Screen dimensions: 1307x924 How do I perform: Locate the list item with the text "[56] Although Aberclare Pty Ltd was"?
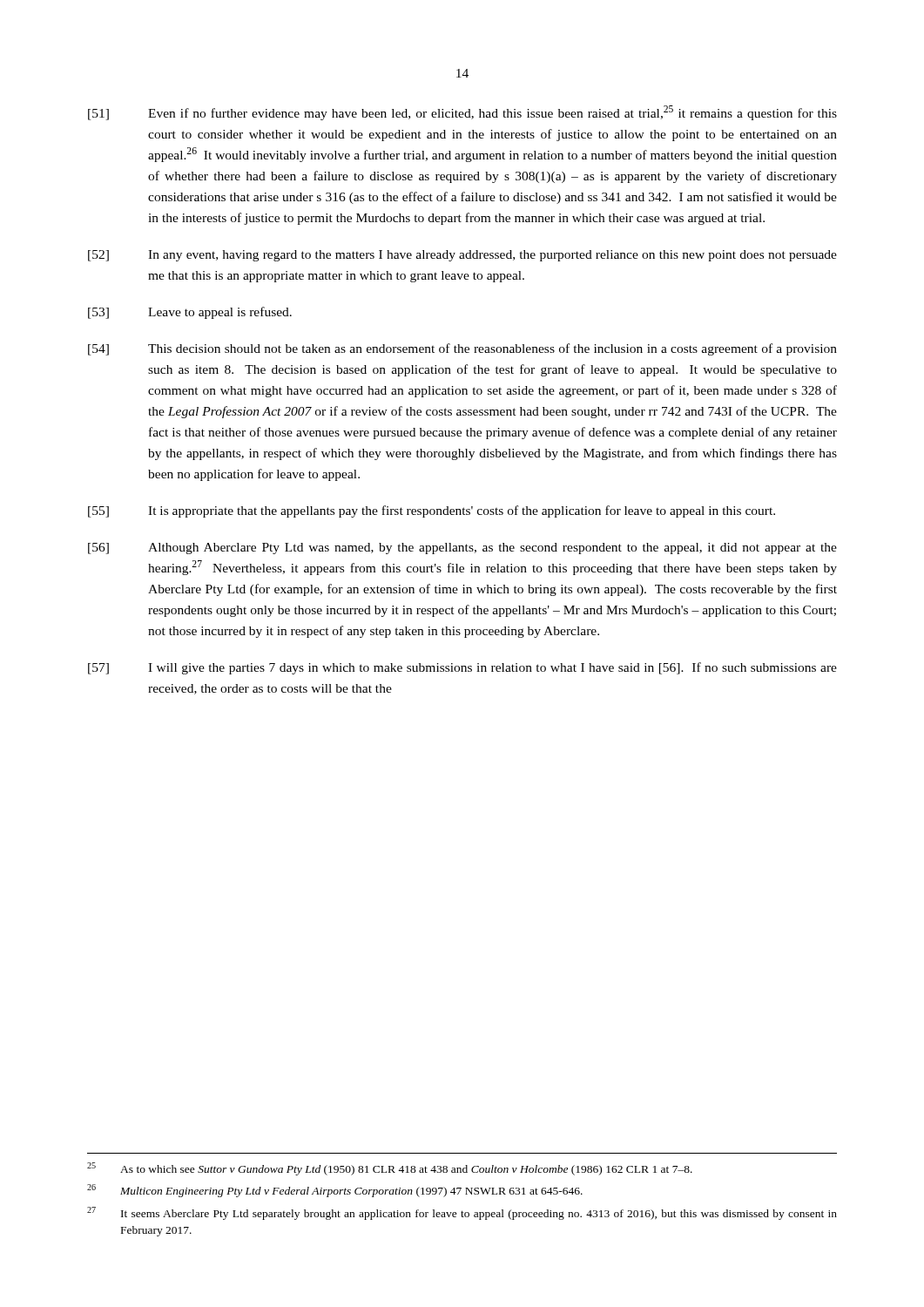click(462, 589)
